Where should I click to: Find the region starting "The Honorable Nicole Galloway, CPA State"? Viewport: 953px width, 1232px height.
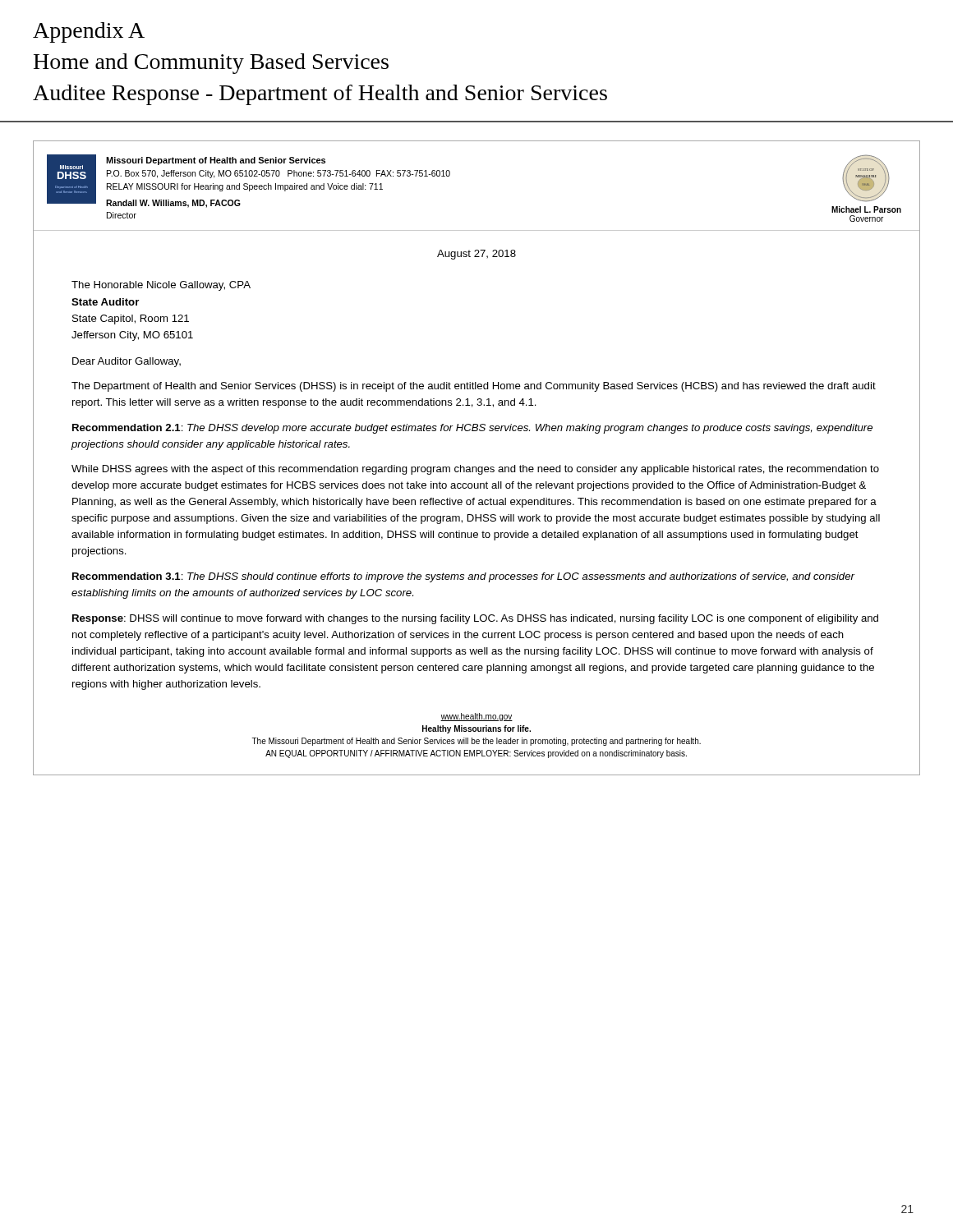pos(161,310)
